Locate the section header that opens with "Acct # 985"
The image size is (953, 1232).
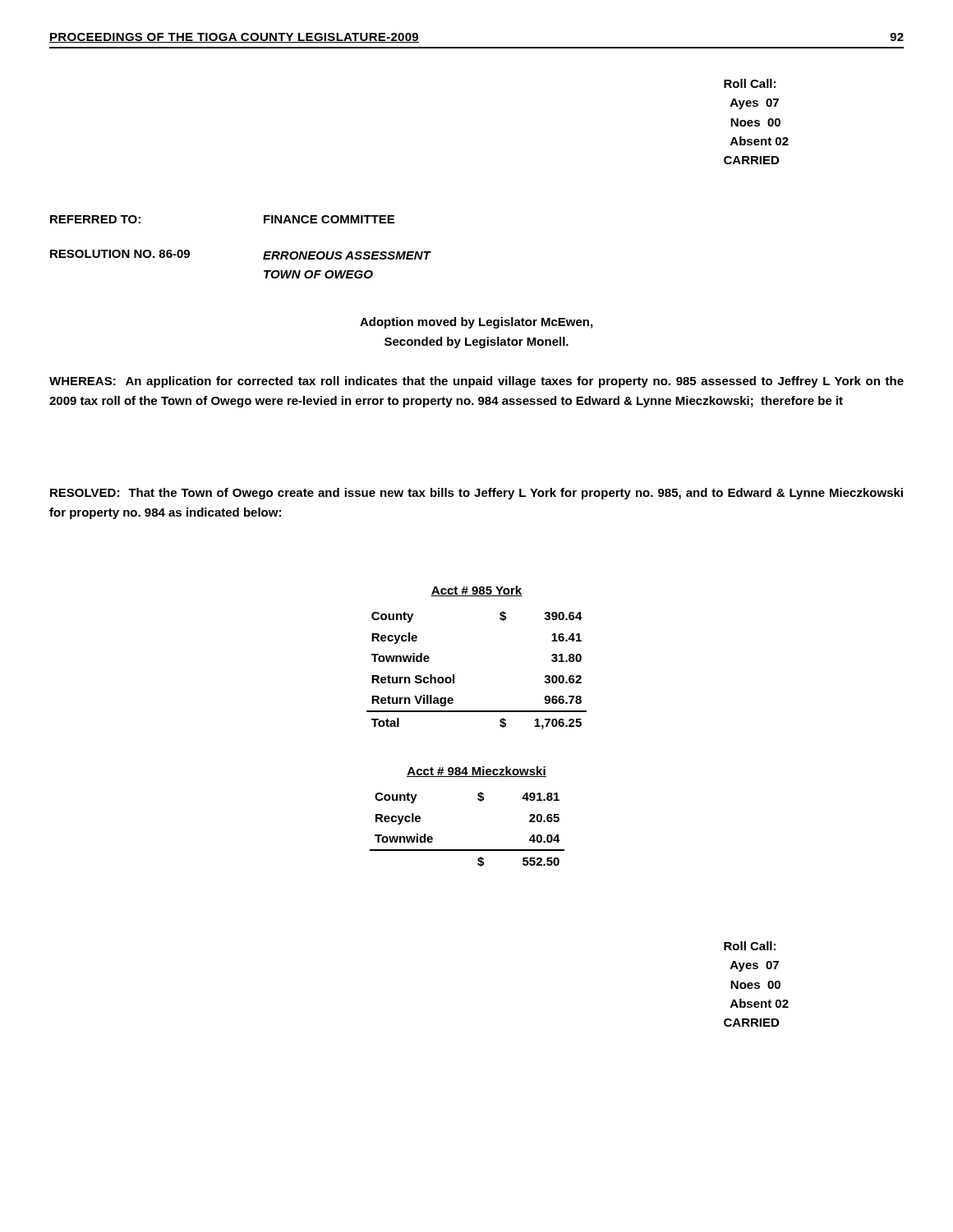476,590
